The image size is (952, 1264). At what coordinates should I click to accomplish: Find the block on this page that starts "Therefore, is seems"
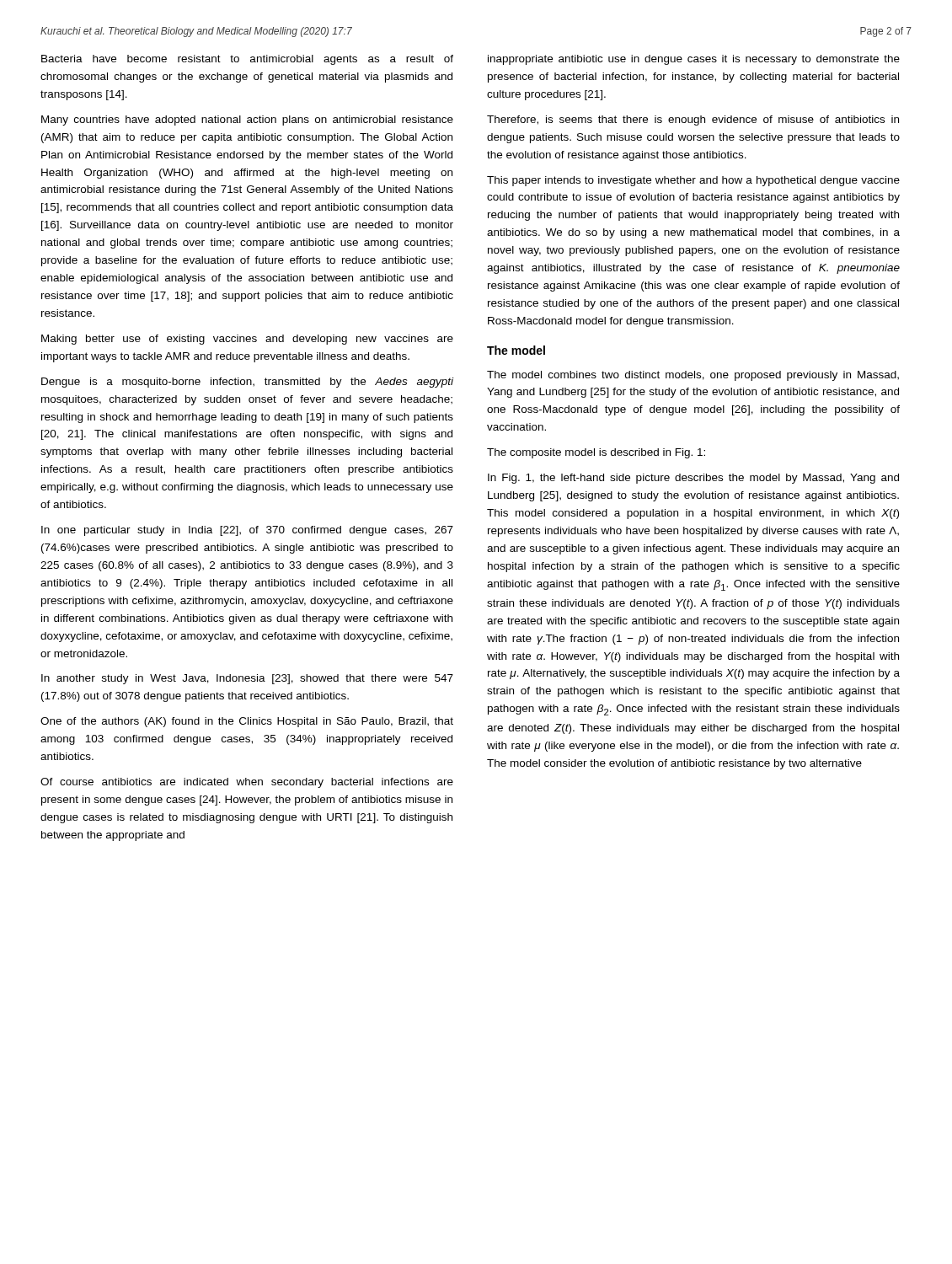(x=693, y=137)
